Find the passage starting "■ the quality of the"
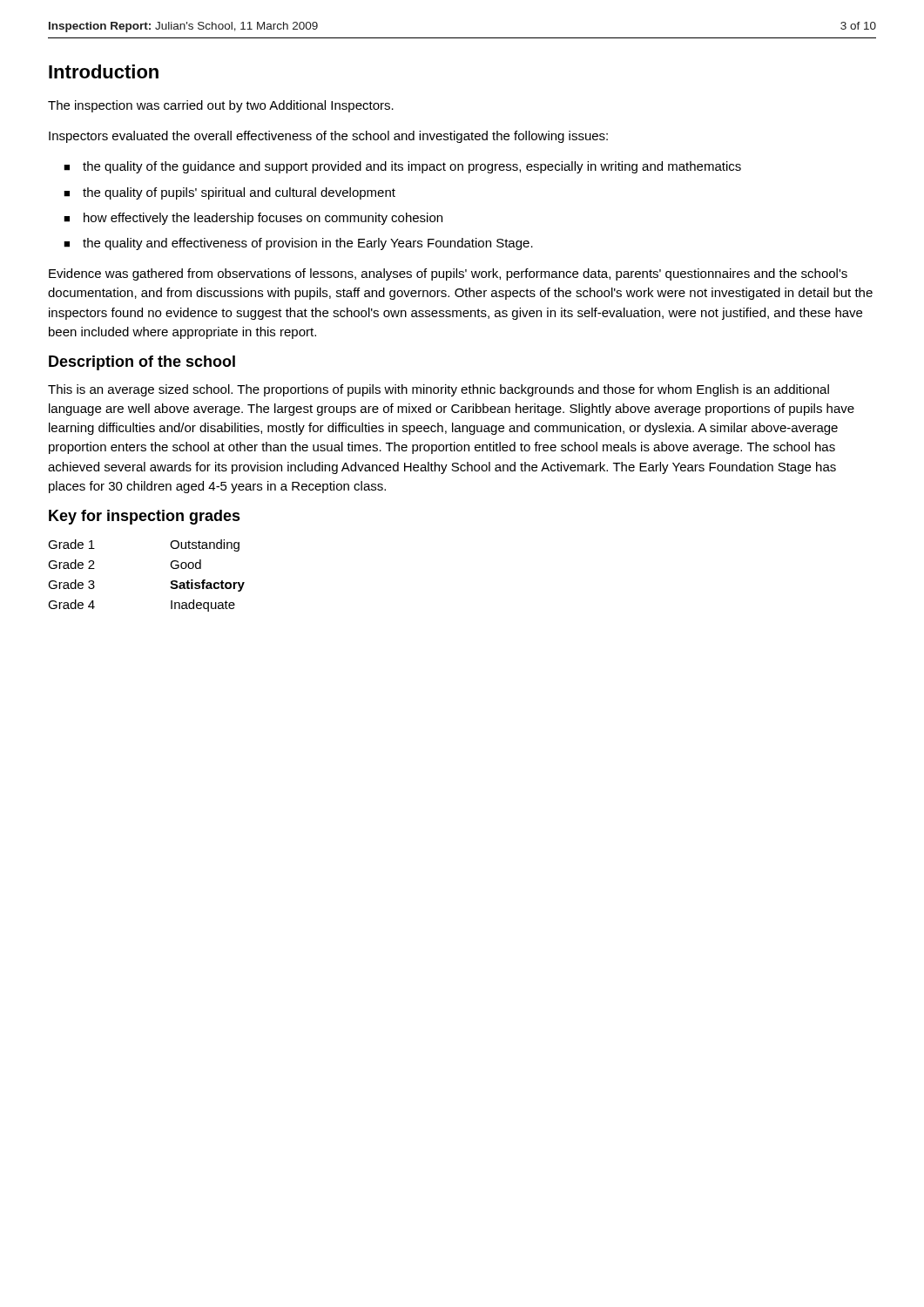Viewport: 924px width, 1307px height. tap(470, 167)
